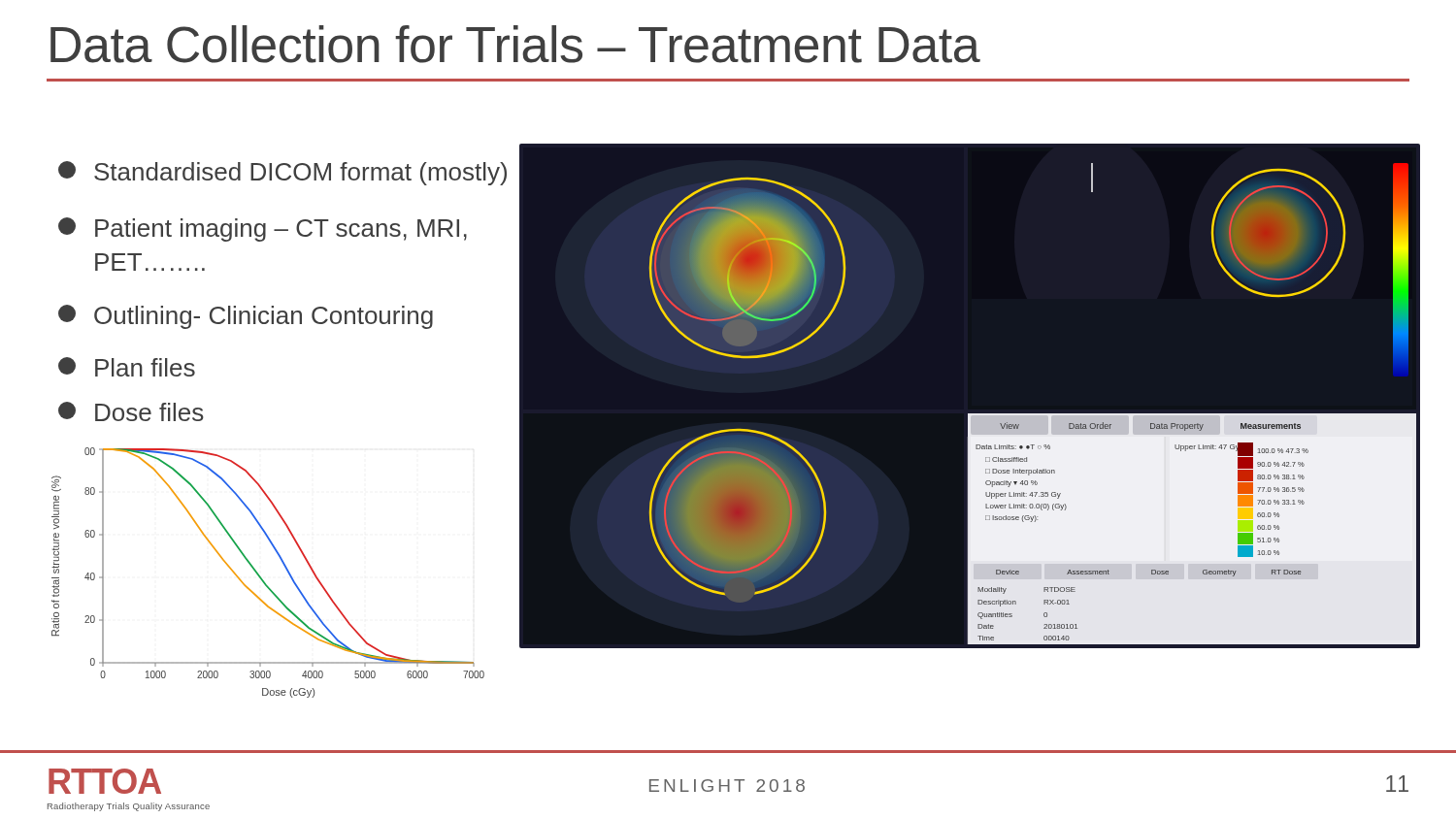Point to the block beginning "Patient imaging –"

[x=263, y=246]
